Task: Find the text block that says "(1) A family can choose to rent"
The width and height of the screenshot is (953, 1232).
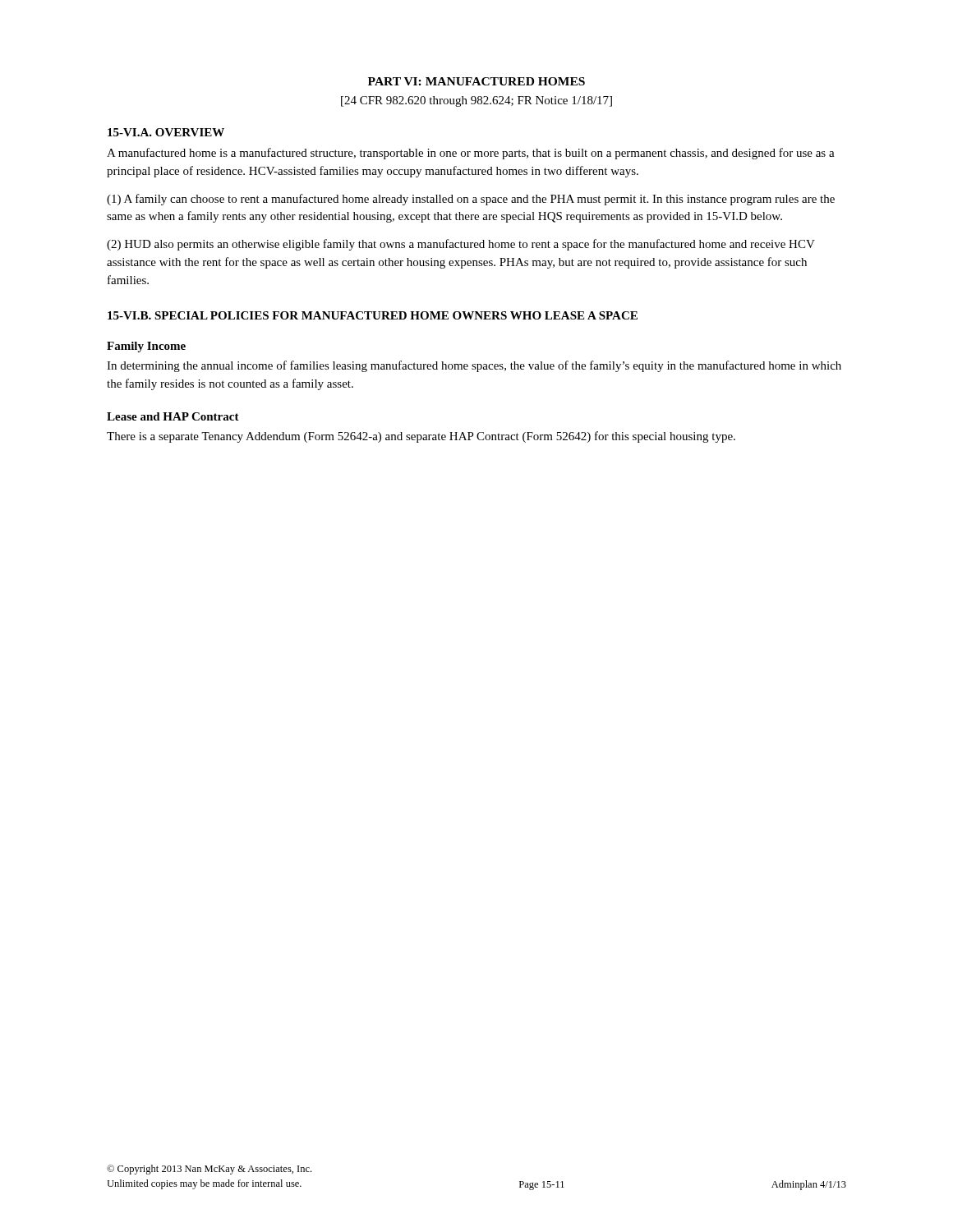Action: (x=471, y=207)
